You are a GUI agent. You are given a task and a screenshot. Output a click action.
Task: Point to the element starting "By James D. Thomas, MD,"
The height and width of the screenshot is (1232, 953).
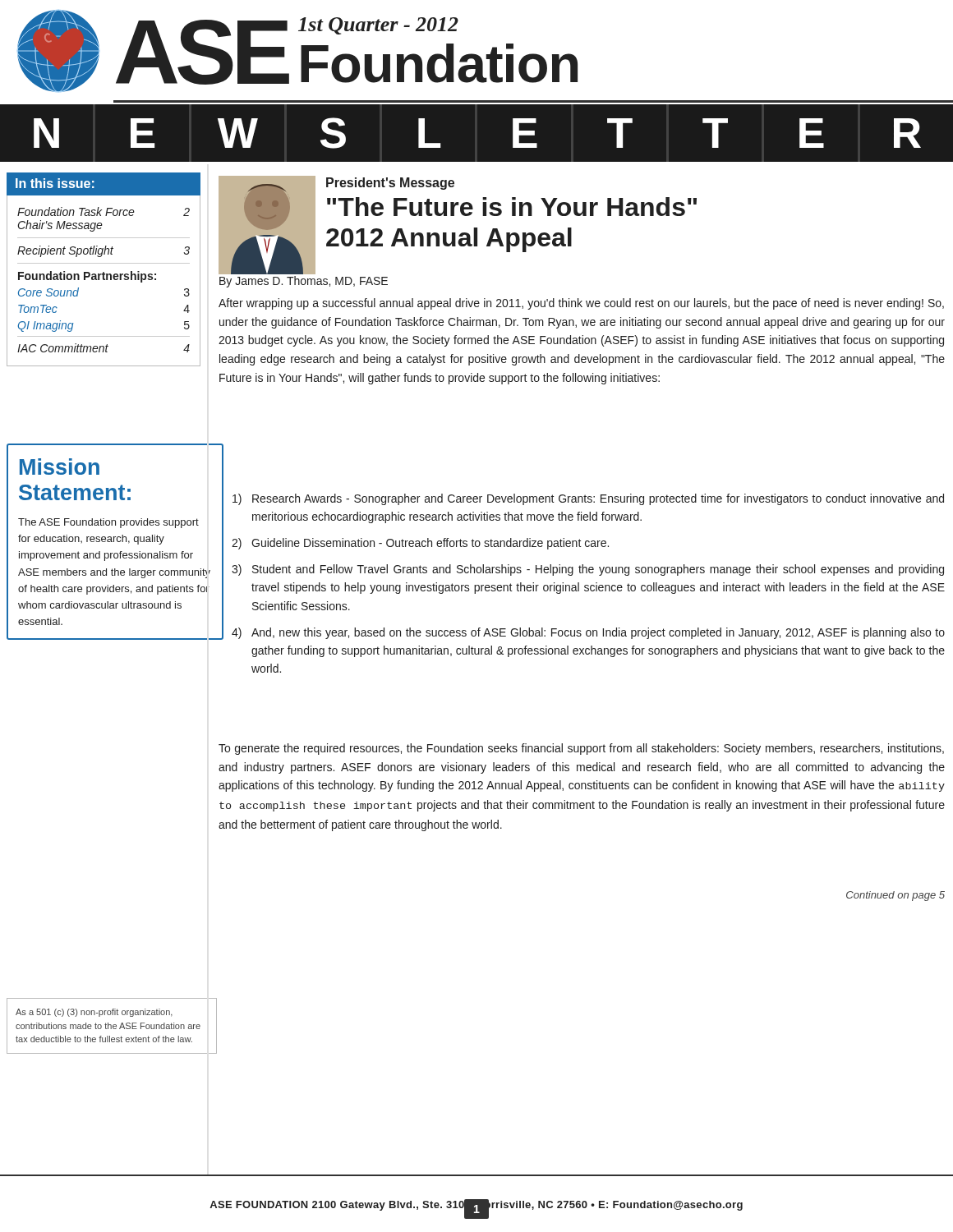pyautogui.click(x=303, y=281)
